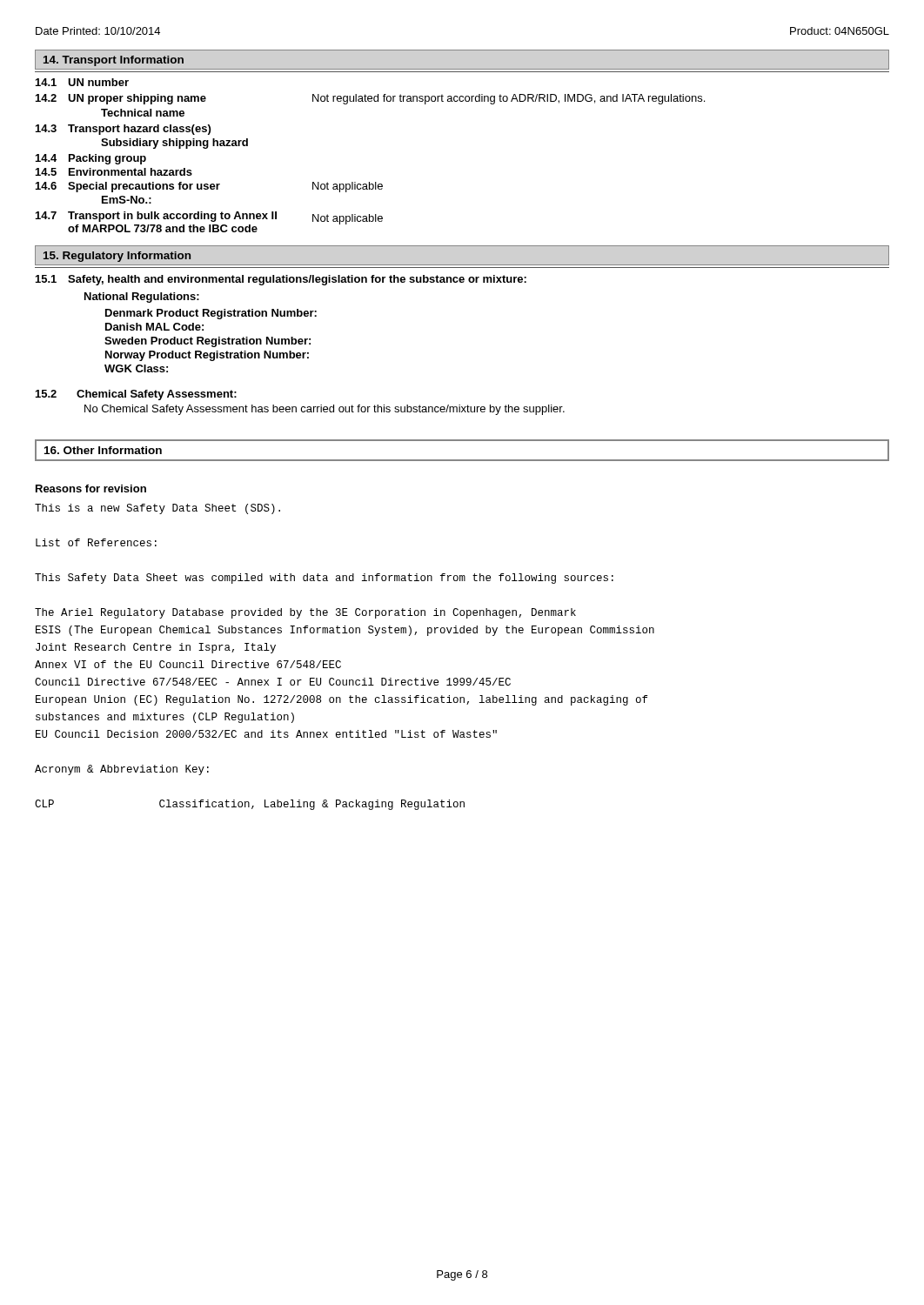The height and width of the screenshot is (1305, 924).
Task: Click on the text that says "Technical name"
Action: (206, 113)
